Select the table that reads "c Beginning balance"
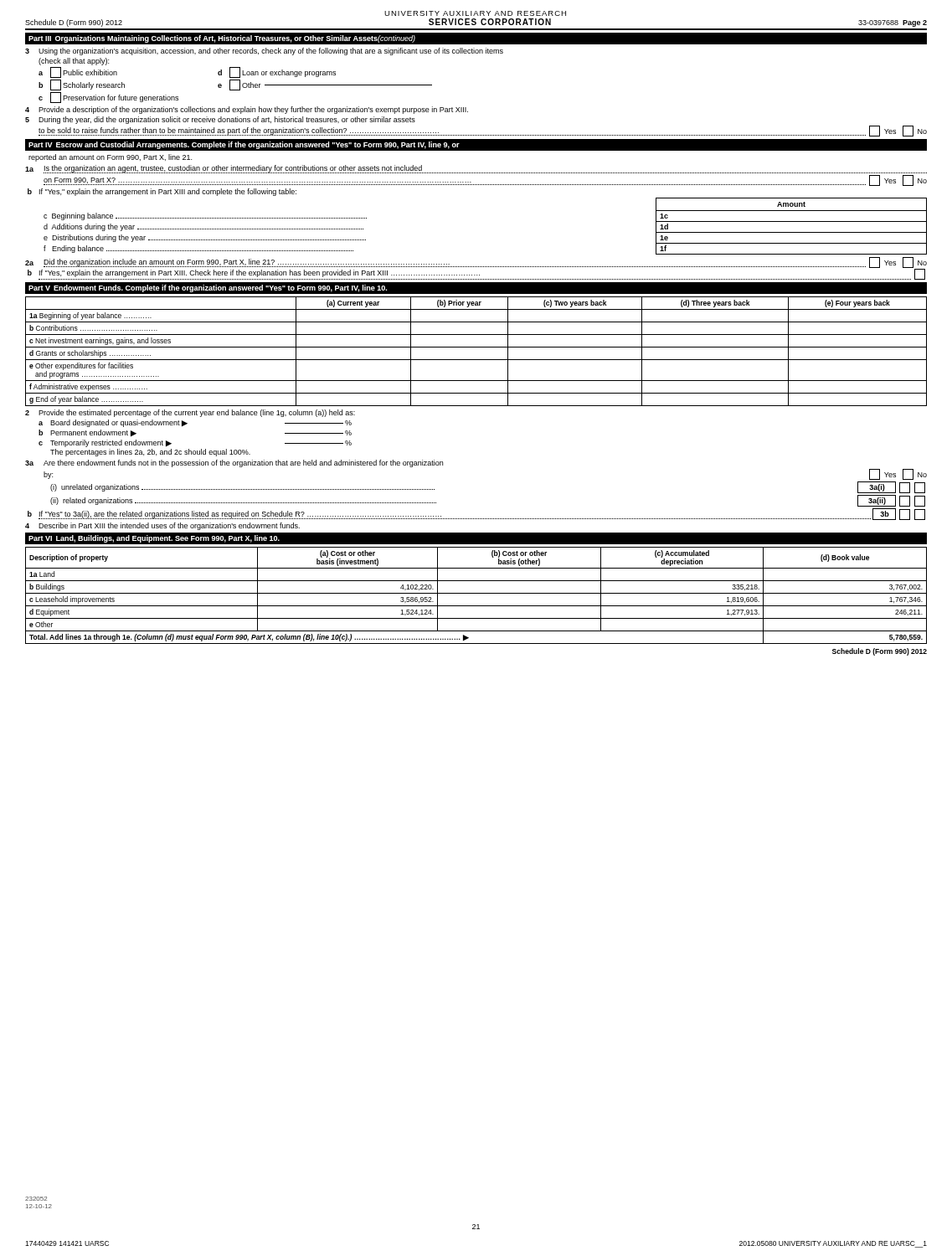 point(476,226)
